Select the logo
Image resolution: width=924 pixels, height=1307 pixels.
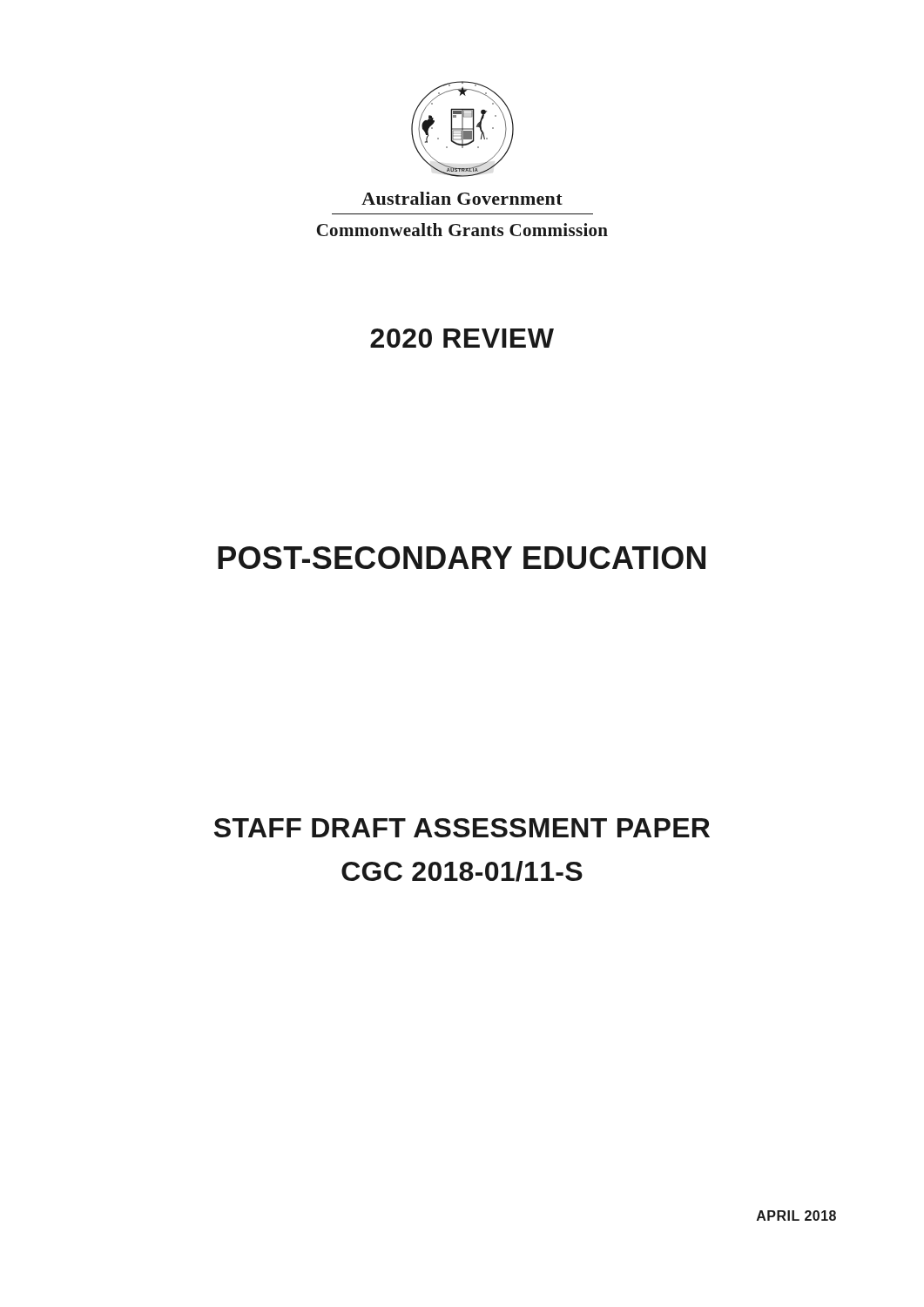(x=462, y=130)
